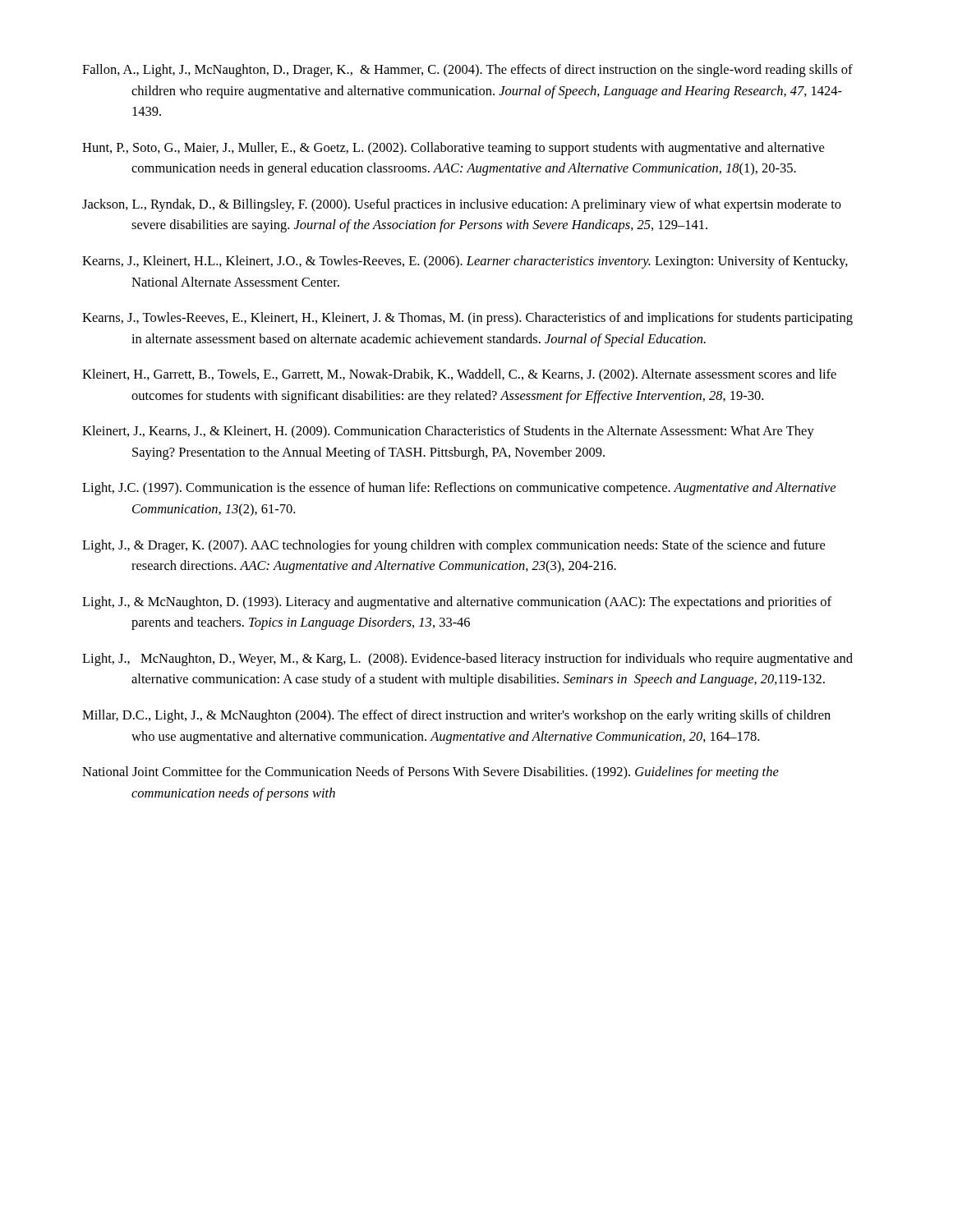Select the region starting "Kearns, J., Towles-Reeves, E., Kleinert, H., Kleinert,"
The height and width of the screenshot is (1232, 953).
coord(467,328)
